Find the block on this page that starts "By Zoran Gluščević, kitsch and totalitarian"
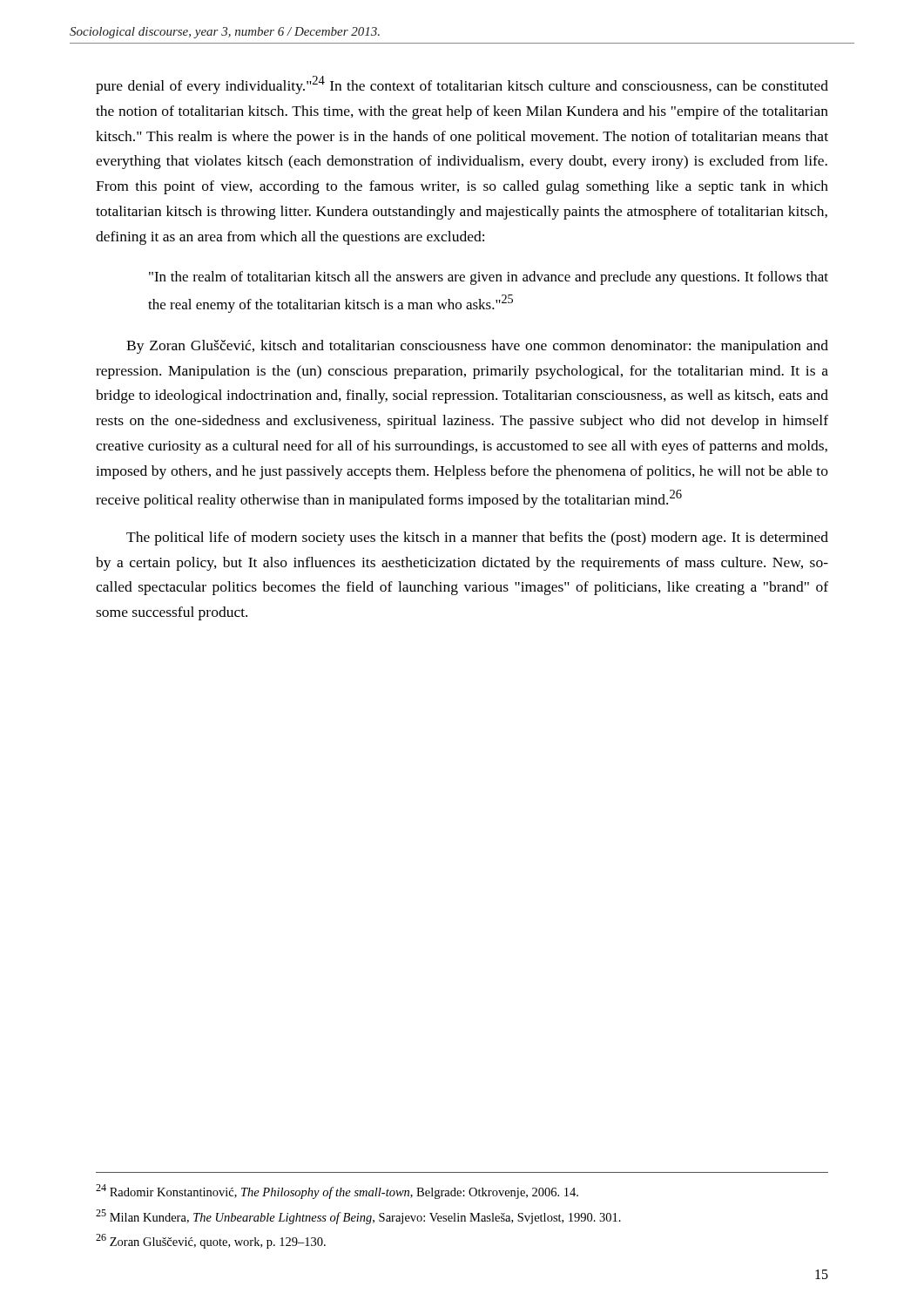Image resolution: width=924 pixels, height=1307 pixels. [462, 479]
